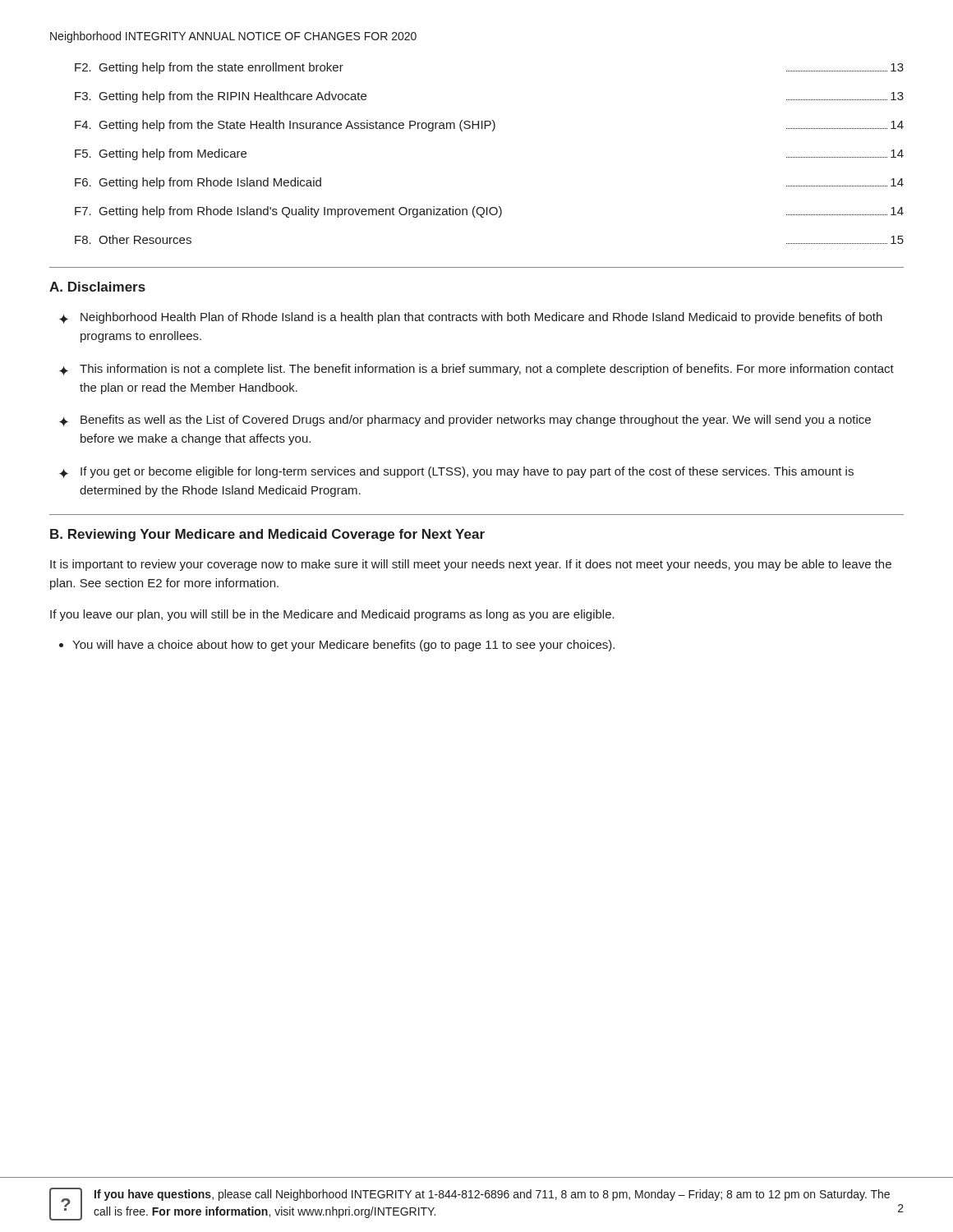This screenshot has width=953, height=1232.
Task: Find the text starting "You will have a choice about"
Action: pos(344,644)
